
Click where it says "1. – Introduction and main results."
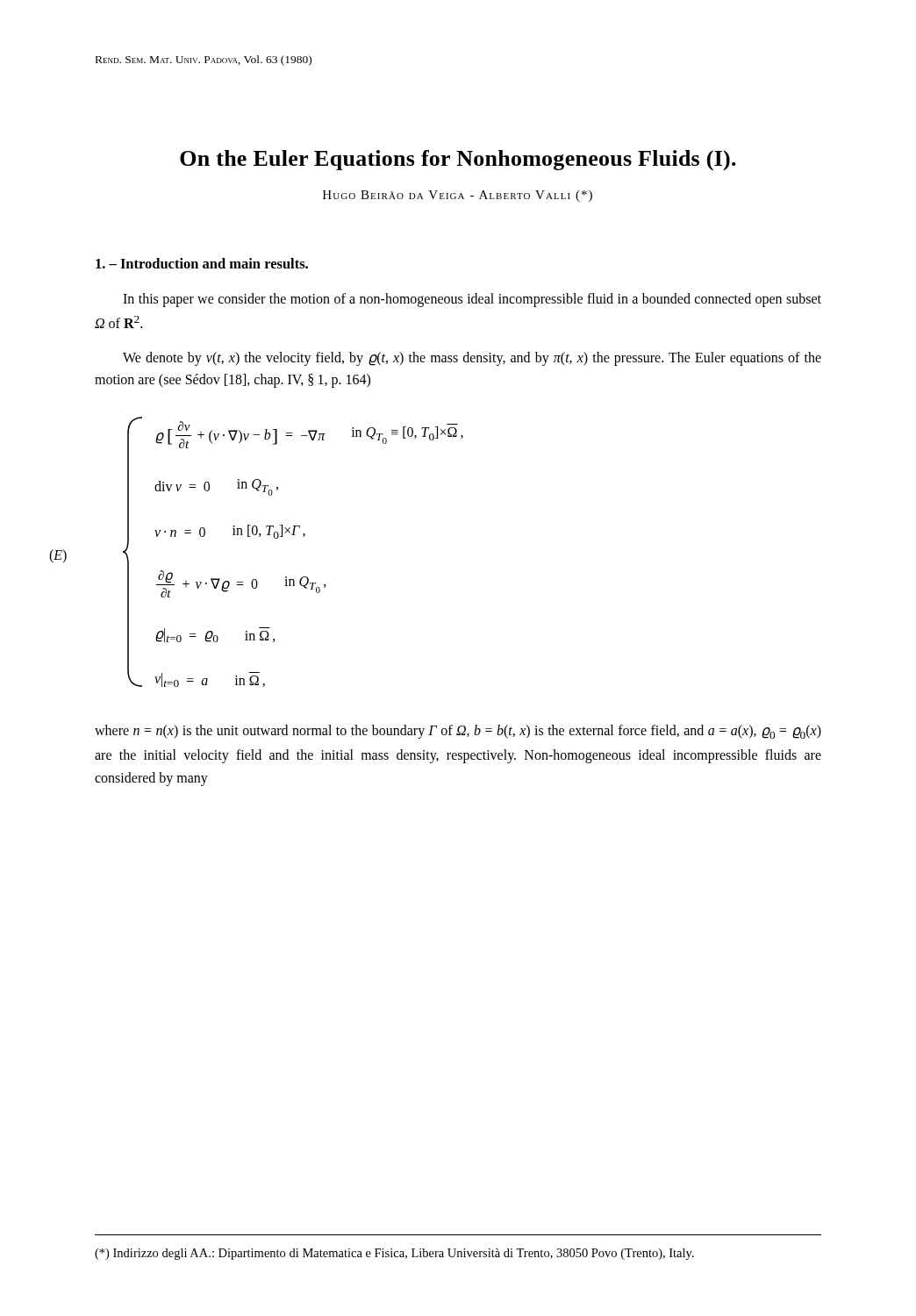(x=202, y=264)
